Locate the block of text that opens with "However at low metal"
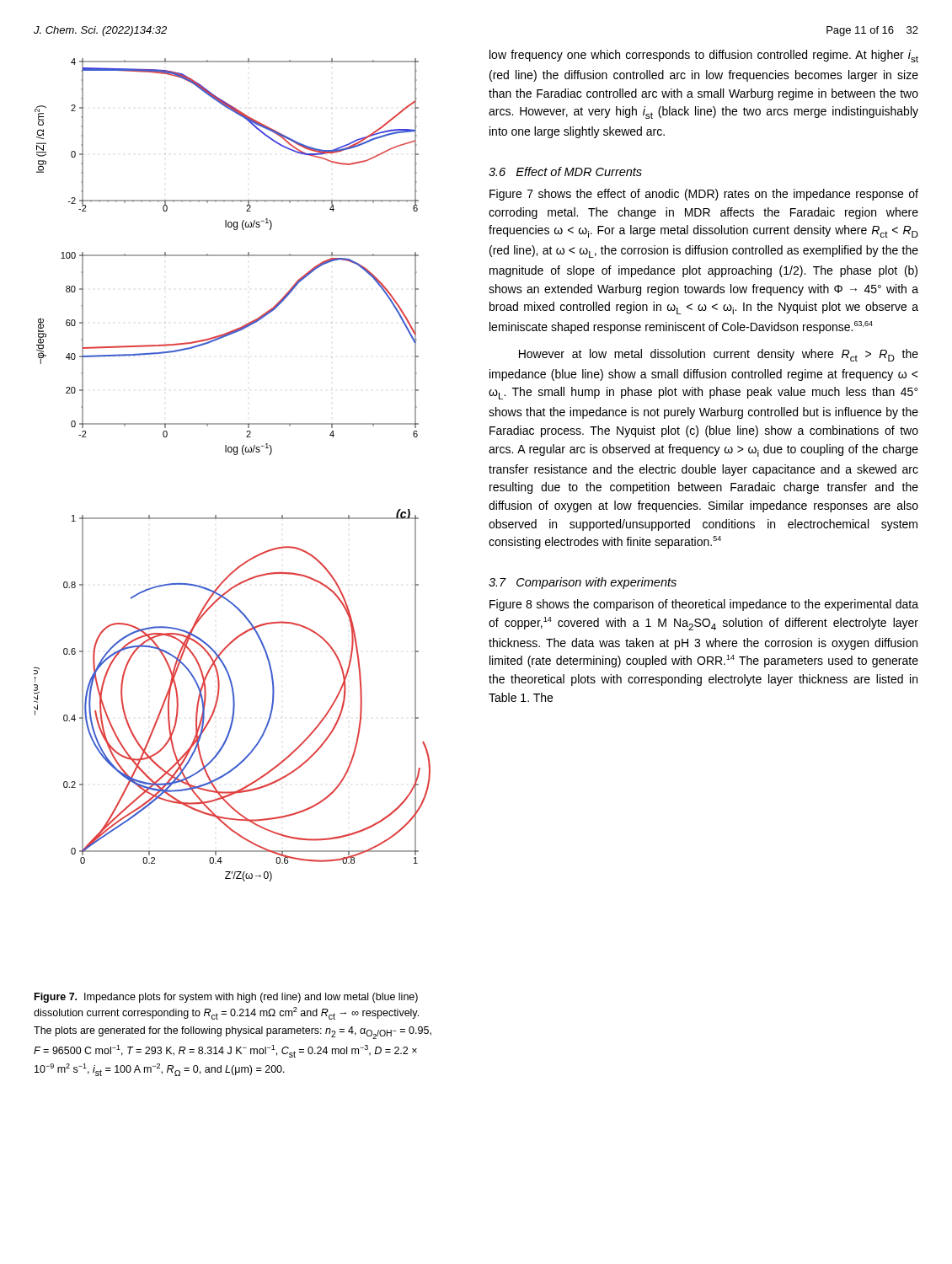Image resolution: width=952 pixels, height=1264 pixels. pyautogui.click(x=703, y=448)
